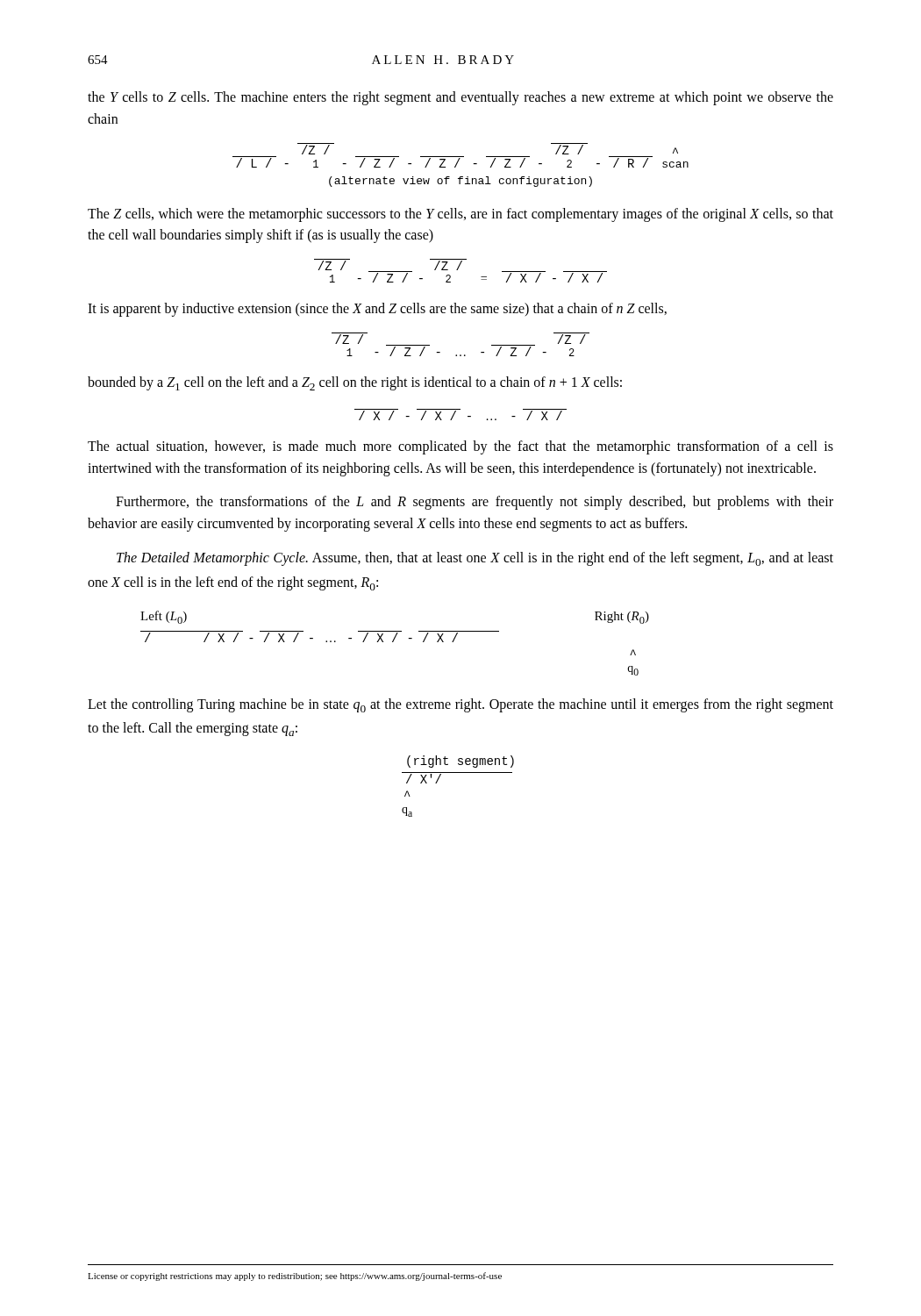Locate the formula containing "(right segment) / X′/ ^"
This screenshot has height=1316, width=921.
click(x=460, y=762)
